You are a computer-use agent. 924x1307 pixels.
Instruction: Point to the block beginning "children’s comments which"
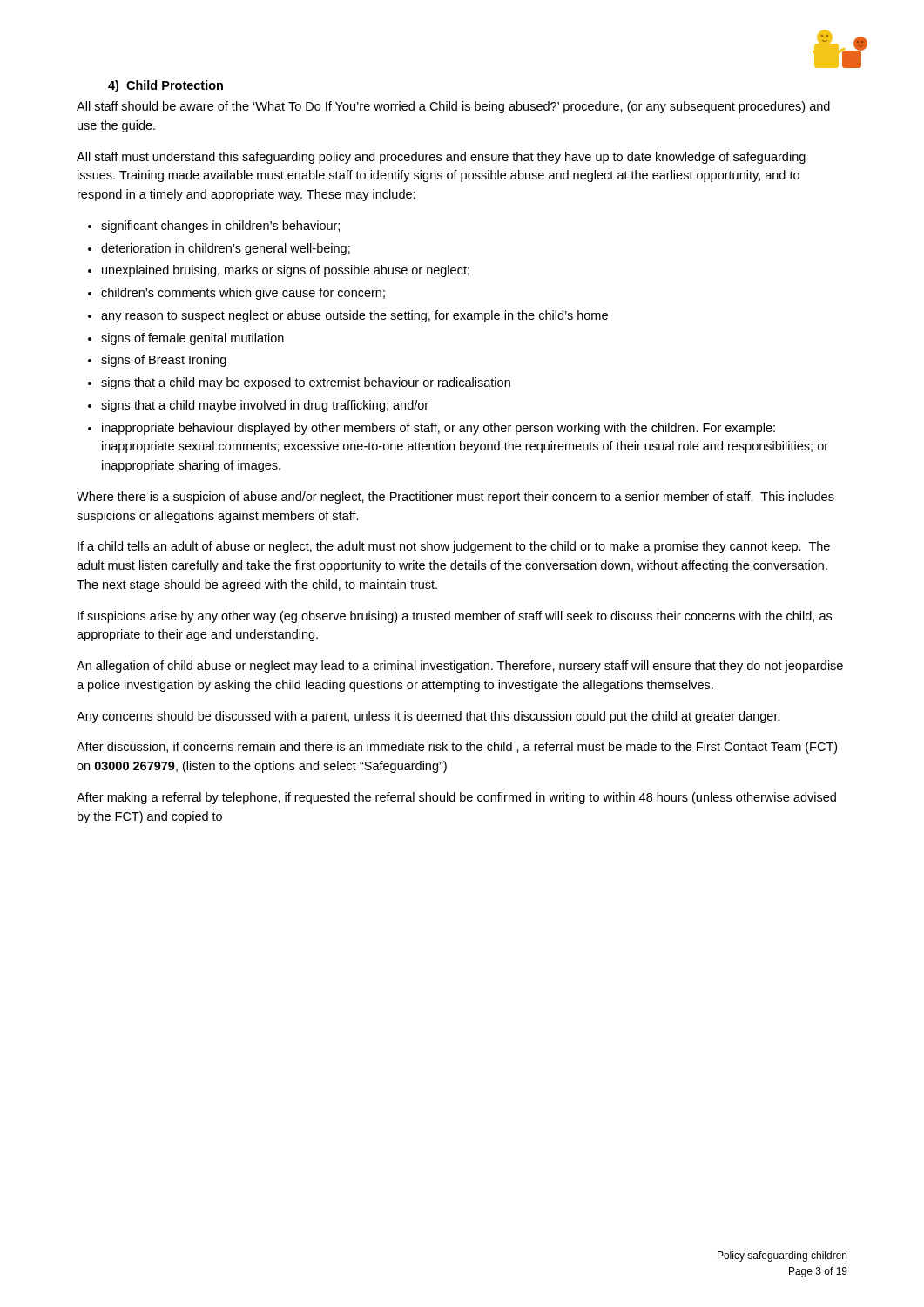243,293
